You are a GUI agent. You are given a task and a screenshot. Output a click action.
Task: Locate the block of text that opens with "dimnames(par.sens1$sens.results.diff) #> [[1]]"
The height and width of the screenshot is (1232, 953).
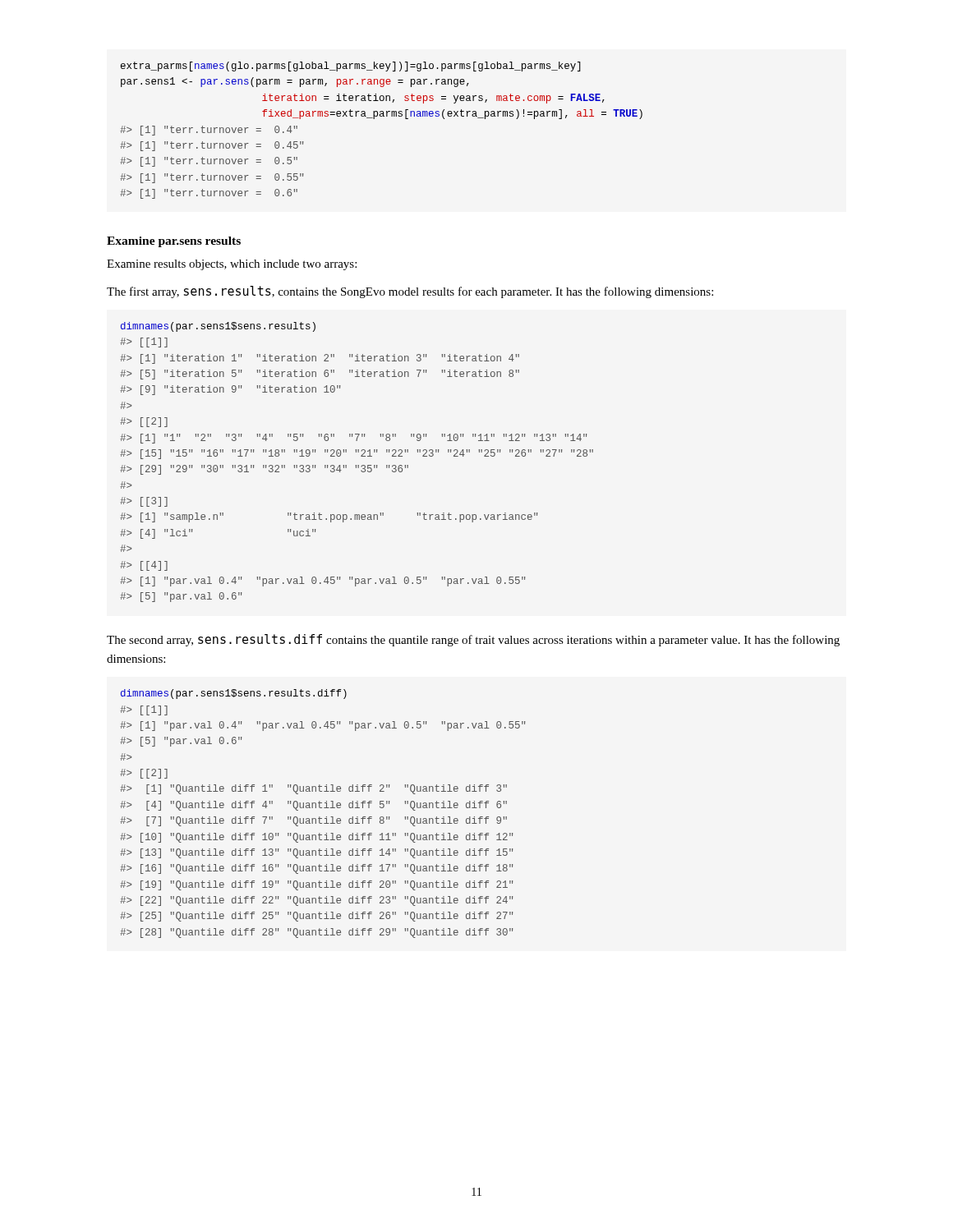pyautogui.click(x=476, y=814)
